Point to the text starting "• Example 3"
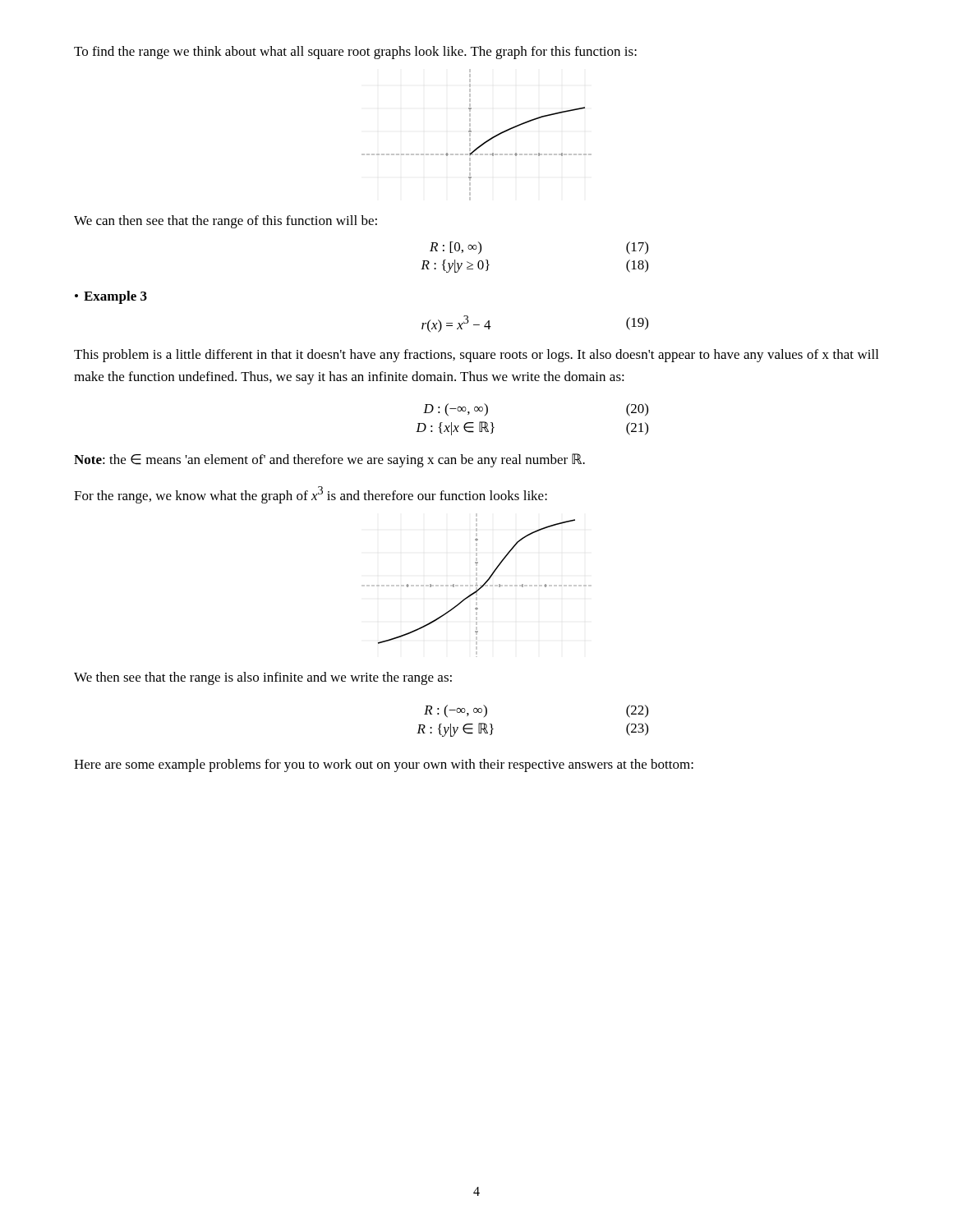Screen dimensions: 1232x953 pos(111,296)
